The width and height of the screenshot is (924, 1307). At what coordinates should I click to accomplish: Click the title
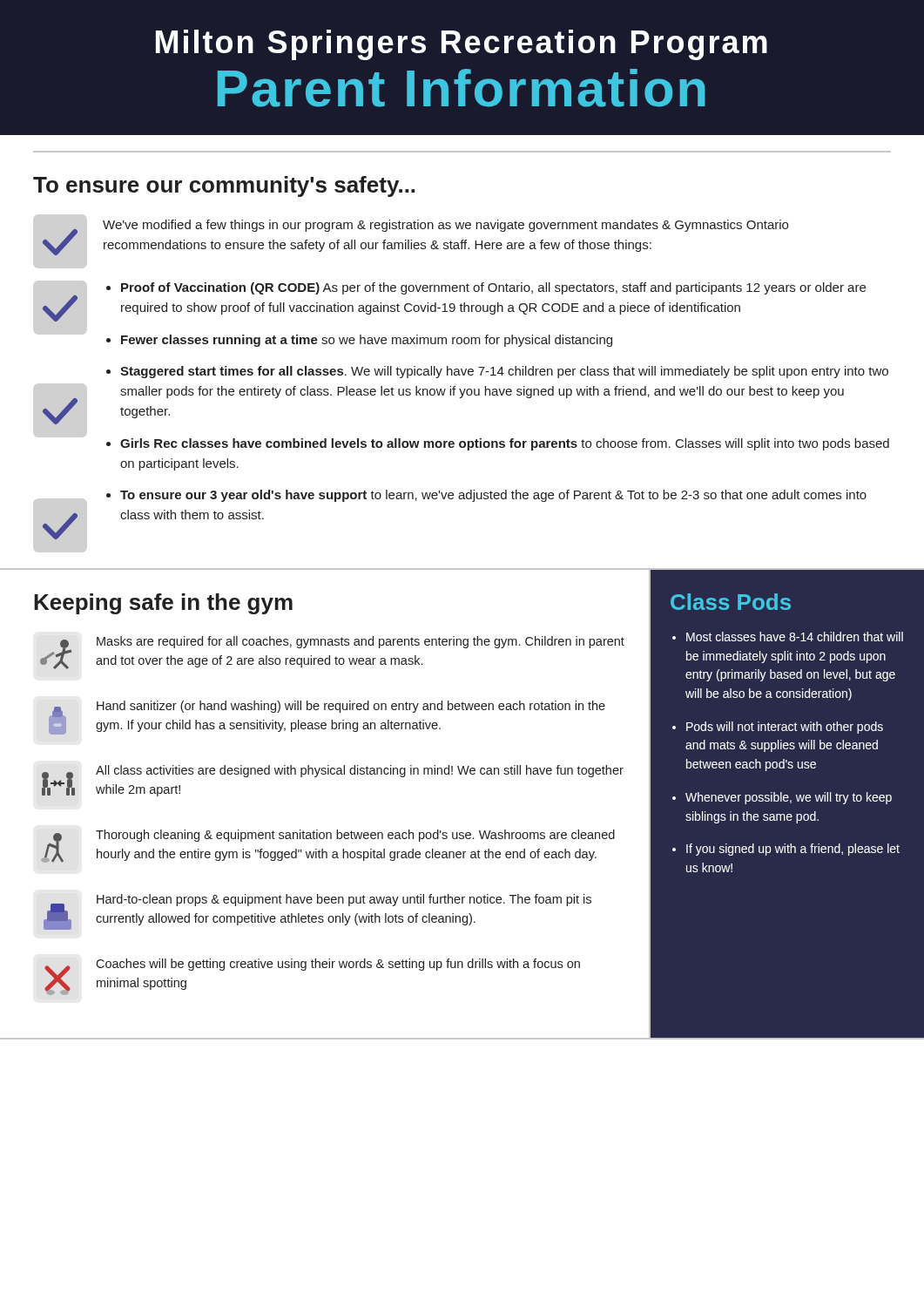pos(462,71)
